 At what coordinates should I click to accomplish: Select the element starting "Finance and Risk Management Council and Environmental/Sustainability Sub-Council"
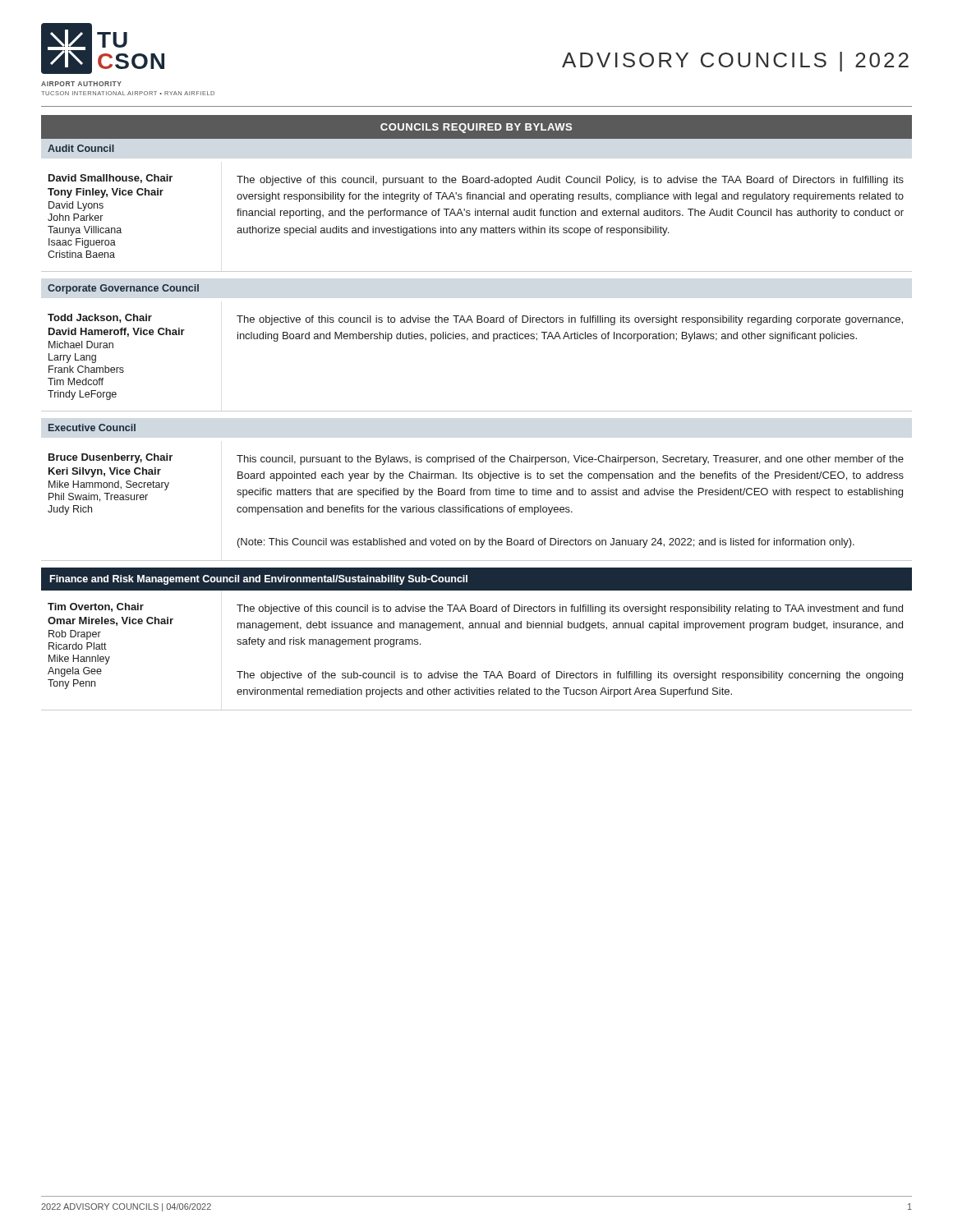pos(259,579)
